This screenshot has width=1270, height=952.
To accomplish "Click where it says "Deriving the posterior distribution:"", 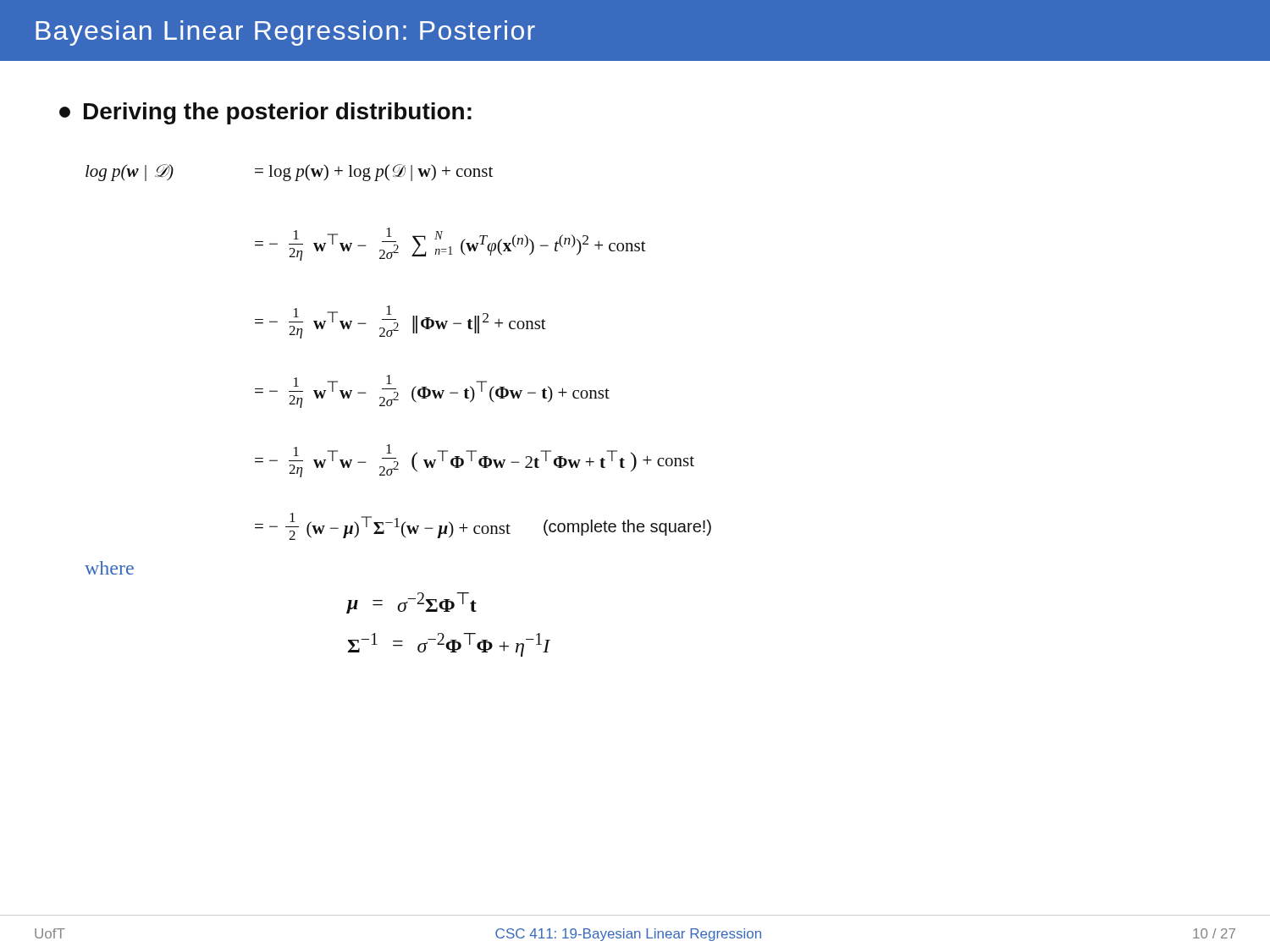I will tap(266, 112).
